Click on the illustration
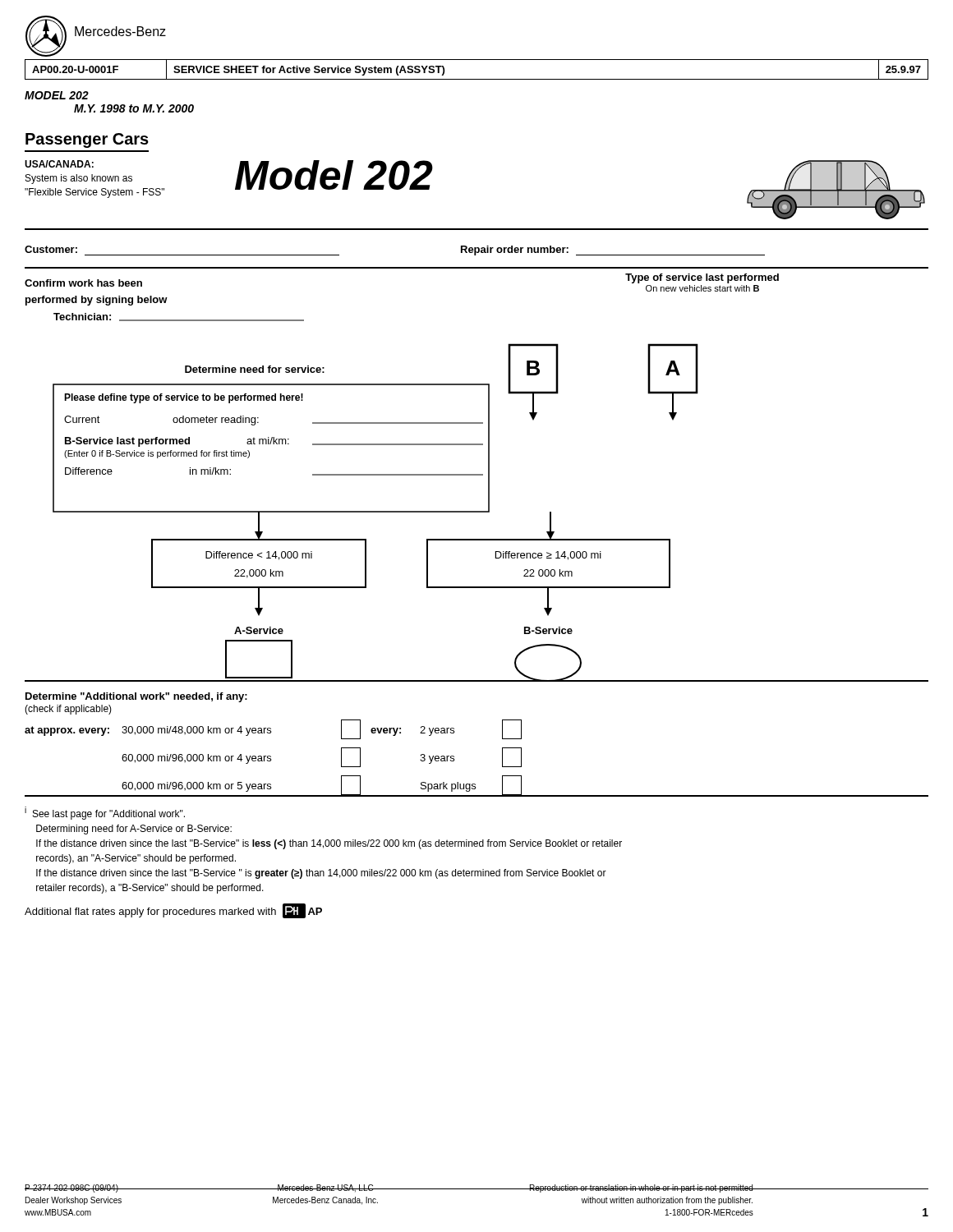 pos(836,184)
